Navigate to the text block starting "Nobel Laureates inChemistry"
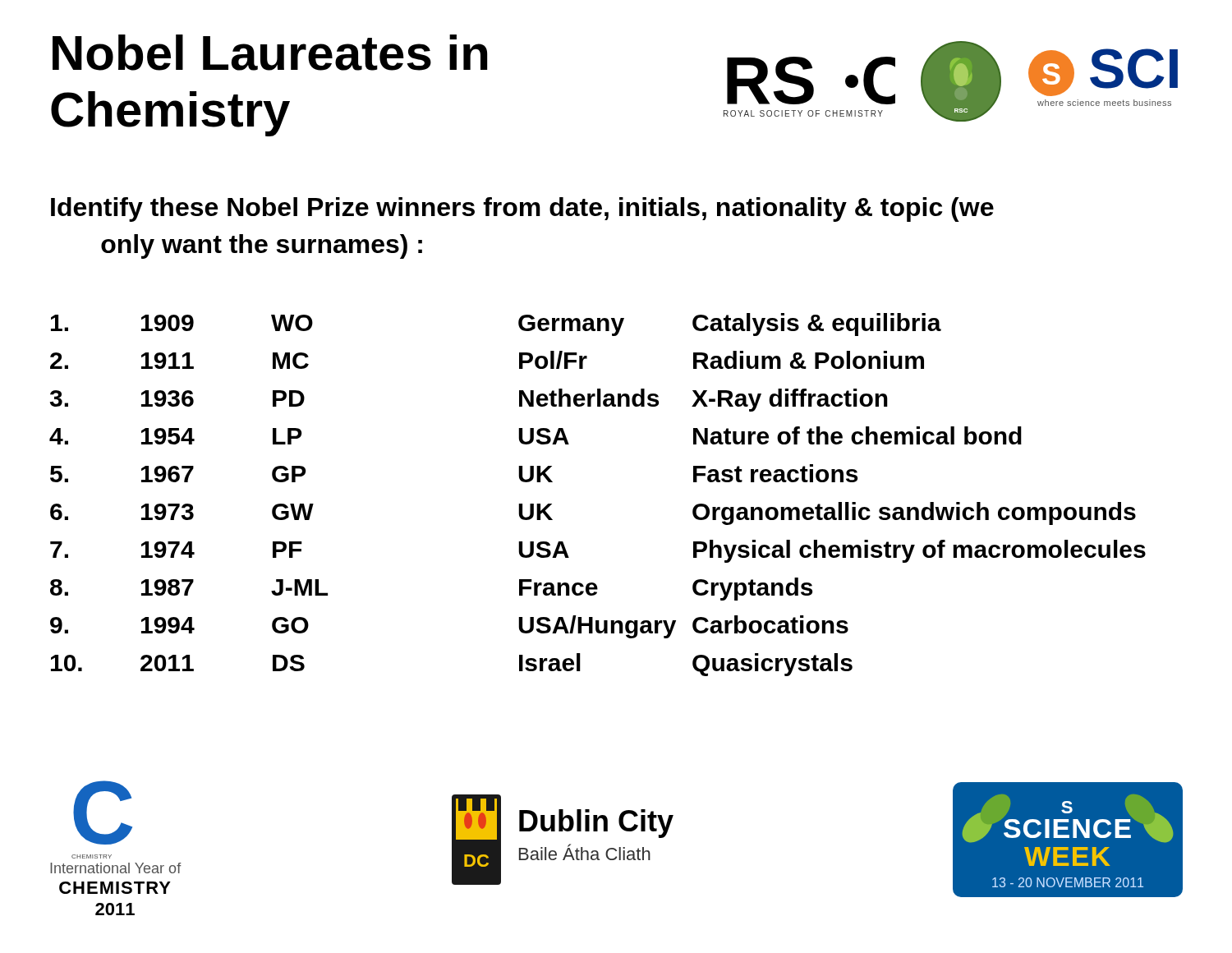Viewport: 1232px width, 953px height. 270,81
